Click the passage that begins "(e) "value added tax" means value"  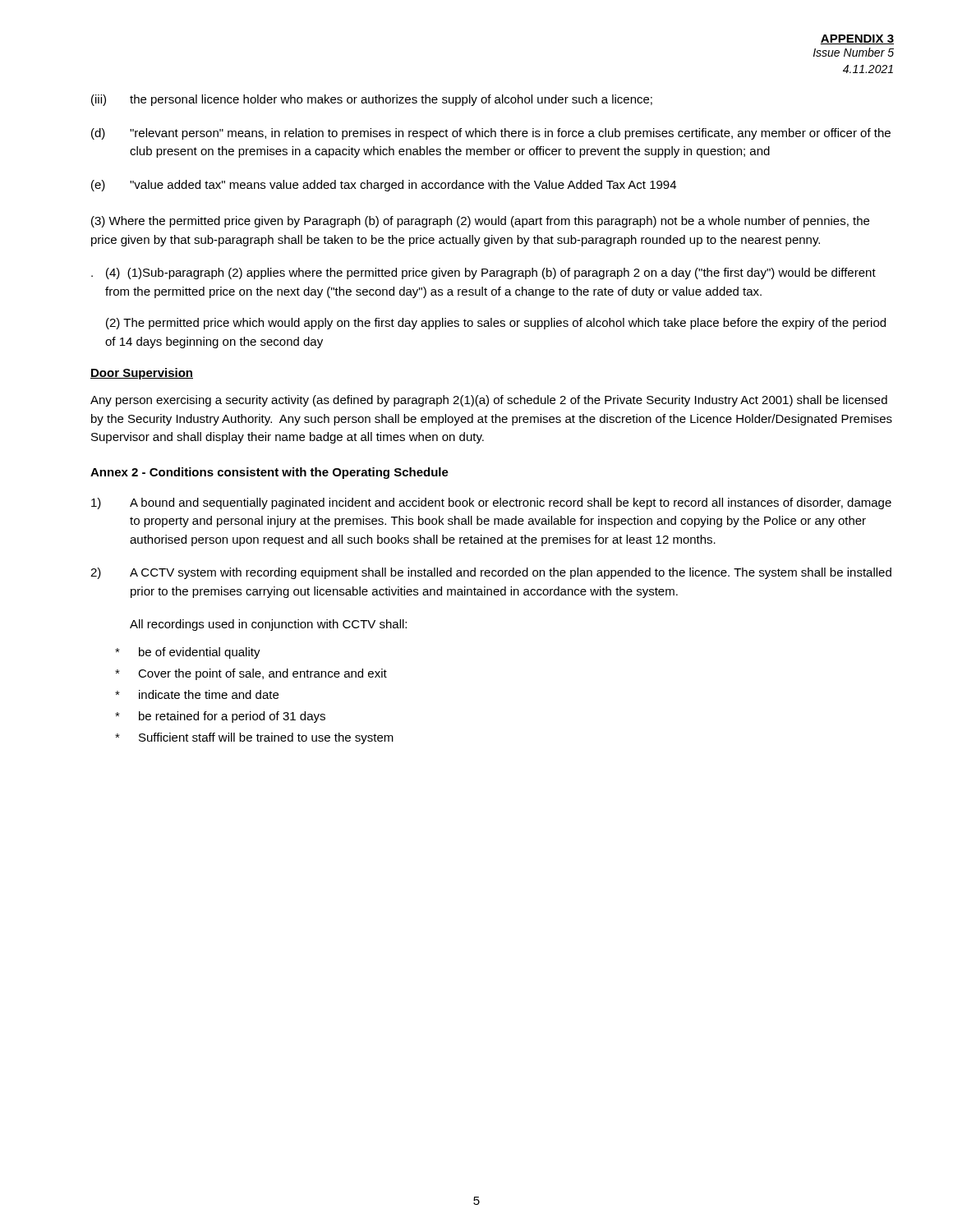click(x=383, y=185)
